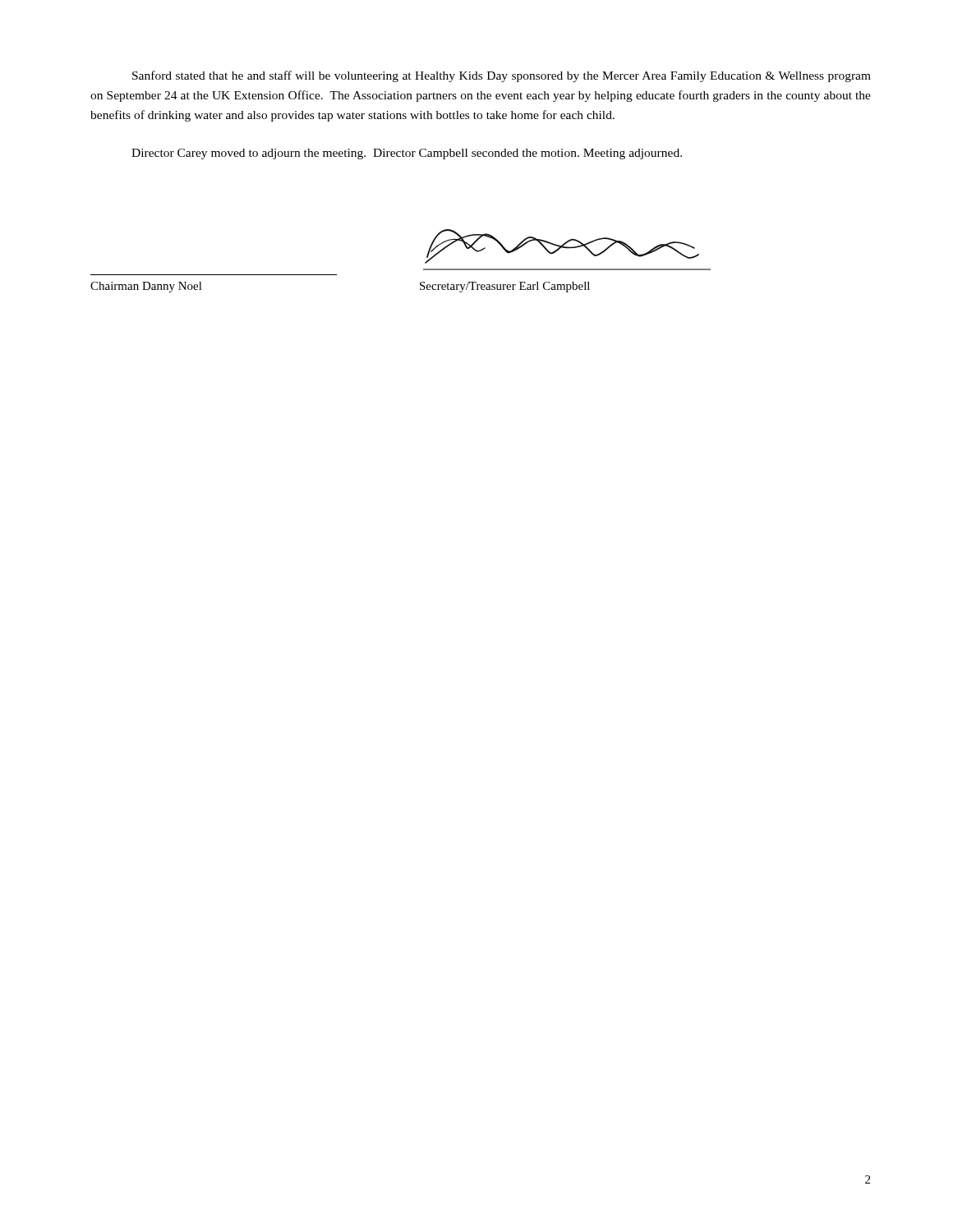This screenshot has width=953, height=1232.
Task: Point to the region starting "Chairman Danny Noel"
Action: 222,276
